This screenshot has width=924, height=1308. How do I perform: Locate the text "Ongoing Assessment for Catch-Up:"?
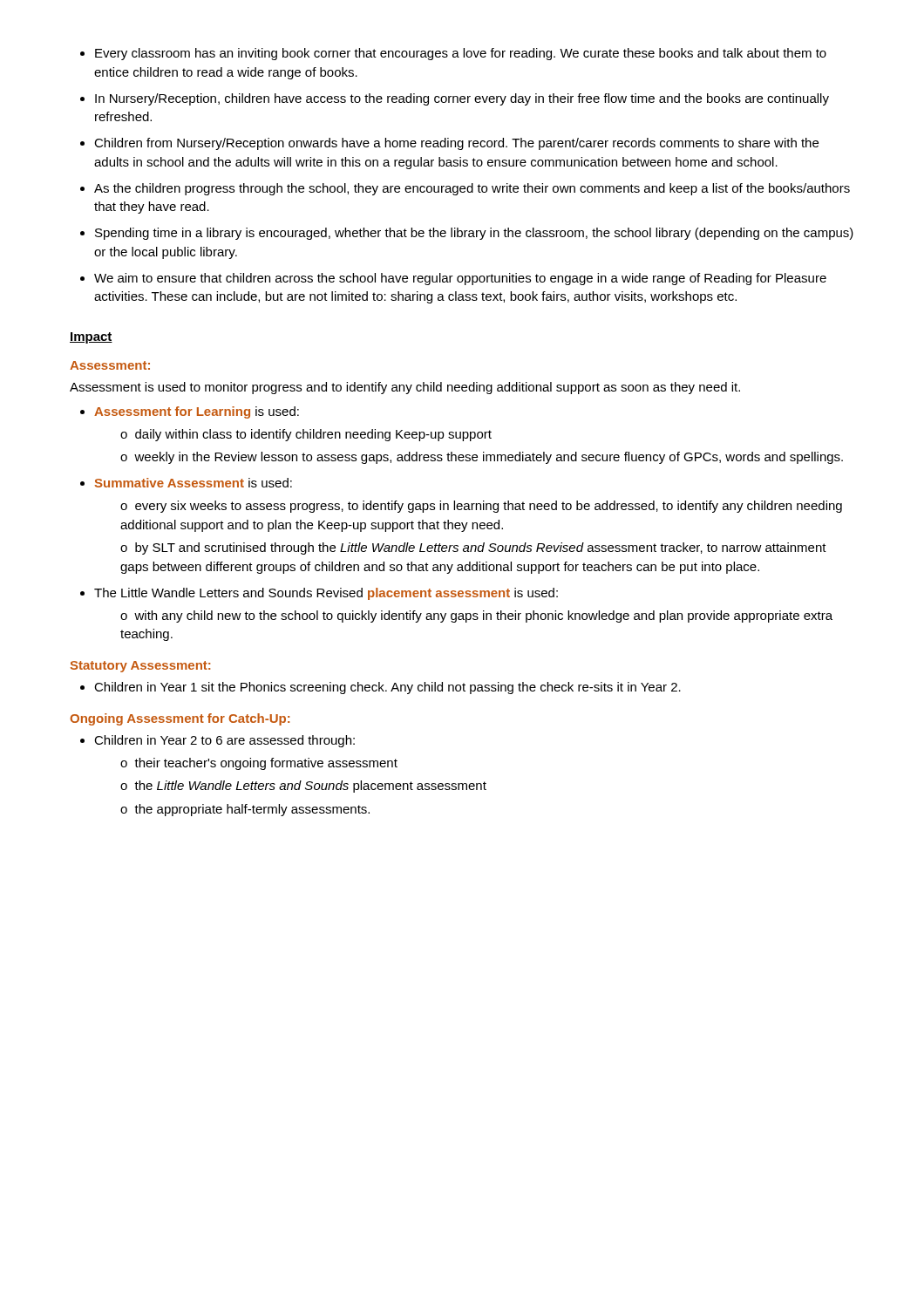pyautogui.click(x=180, y=718)
